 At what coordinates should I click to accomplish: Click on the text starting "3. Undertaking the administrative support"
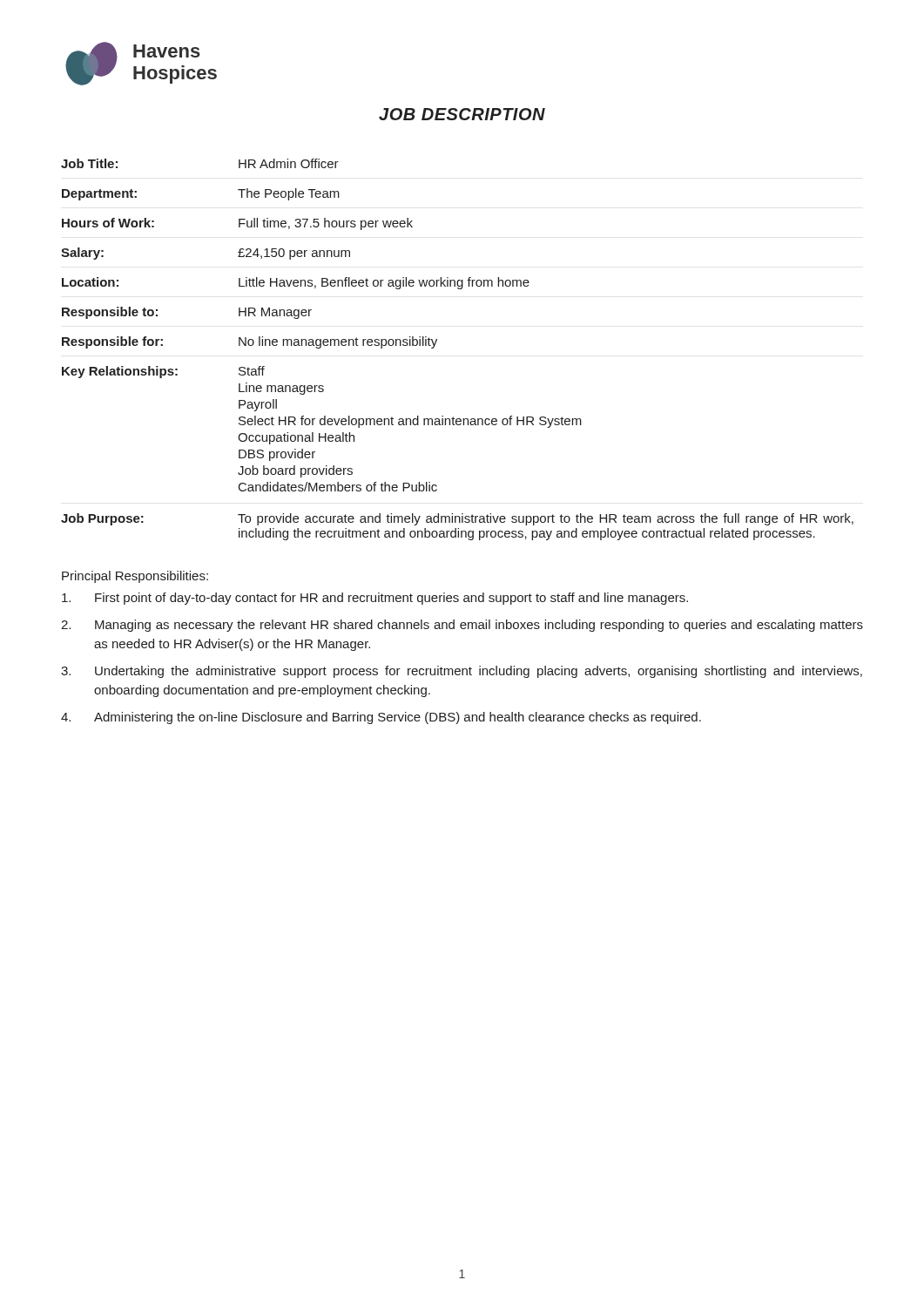tap(462, 681)
